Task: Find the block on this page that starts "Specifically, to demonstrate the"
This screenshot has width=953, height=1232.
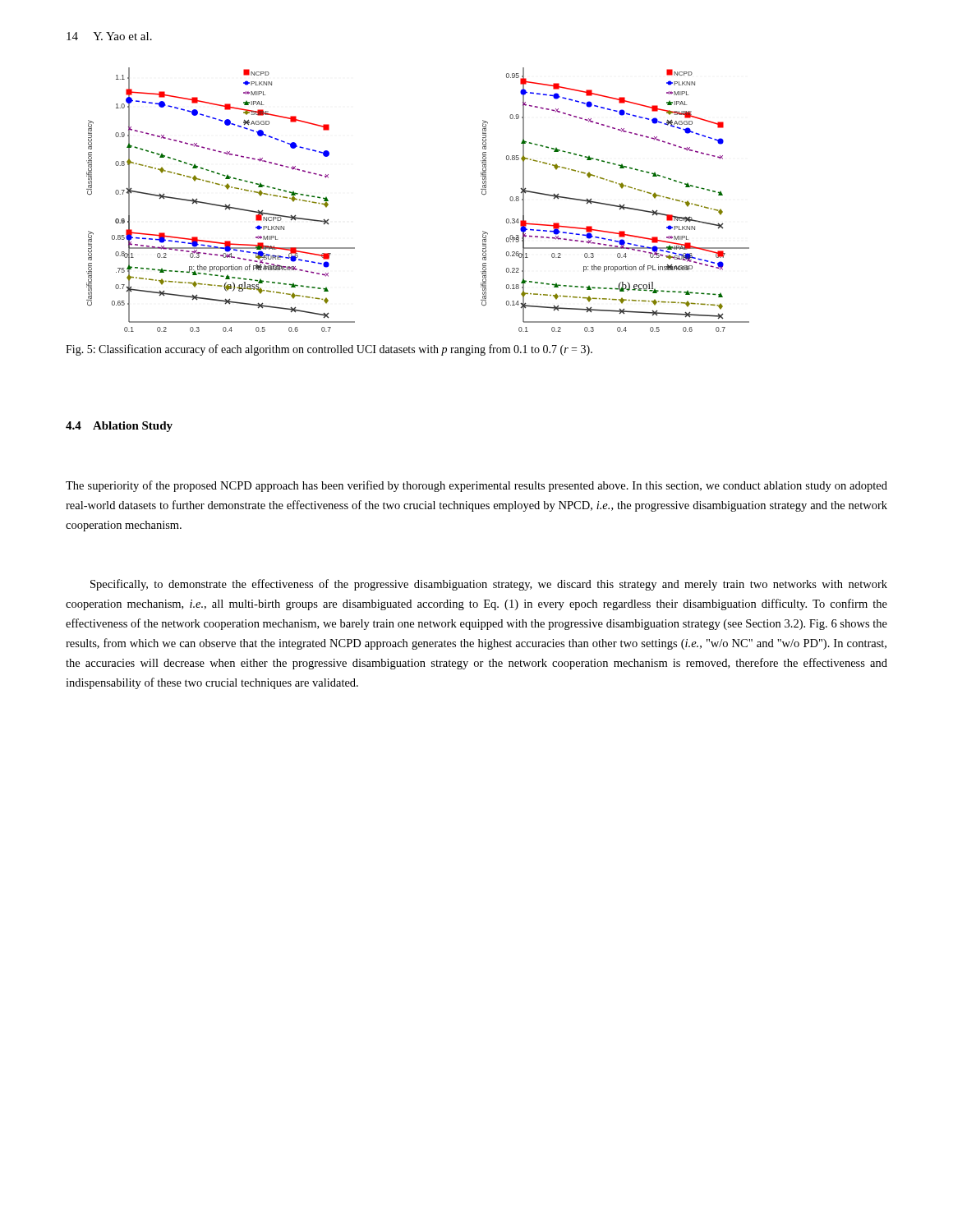Action: click(x=476, y=633)
